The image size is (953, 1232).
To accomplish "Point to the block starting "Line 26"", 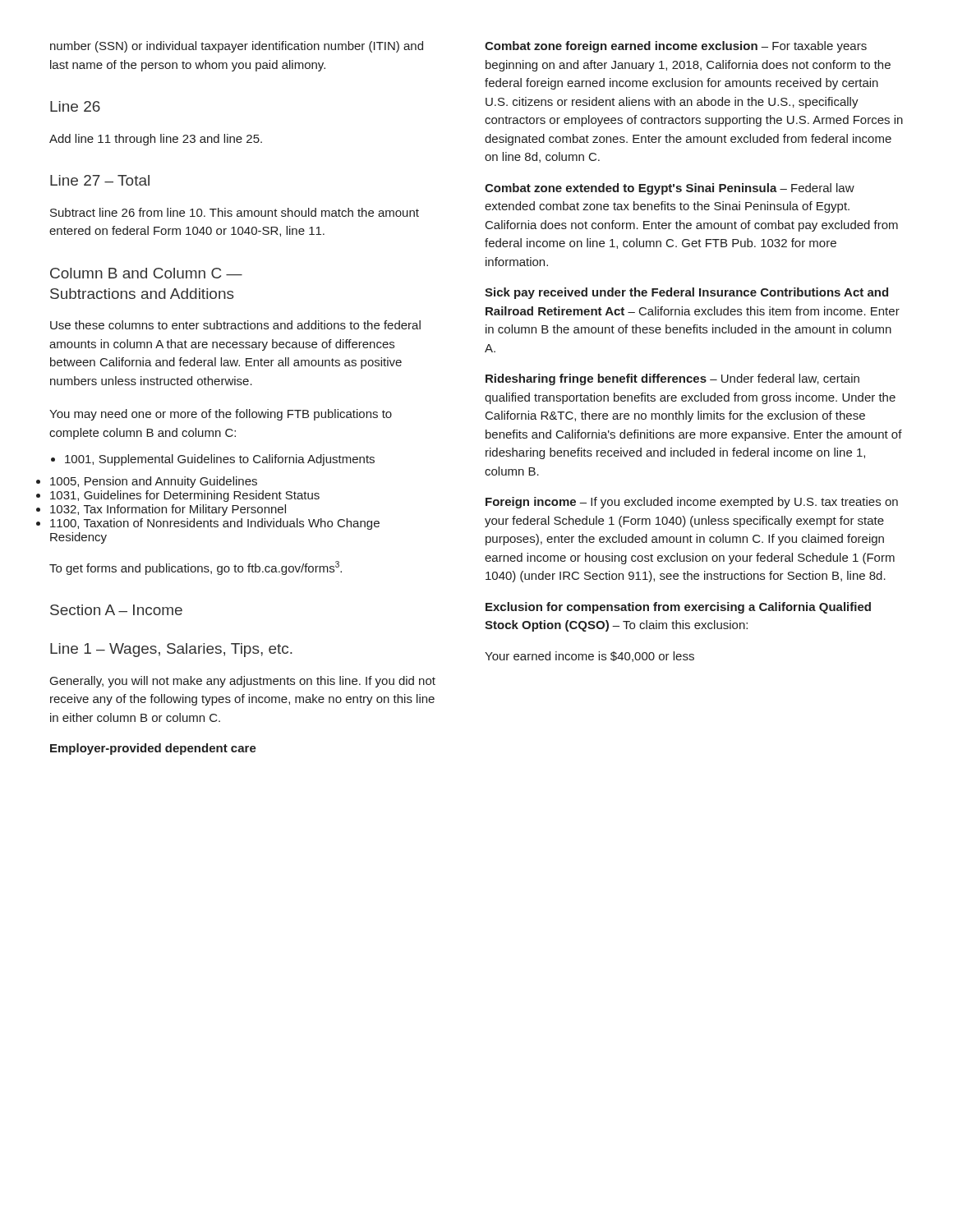I will (x=75, y=106).
